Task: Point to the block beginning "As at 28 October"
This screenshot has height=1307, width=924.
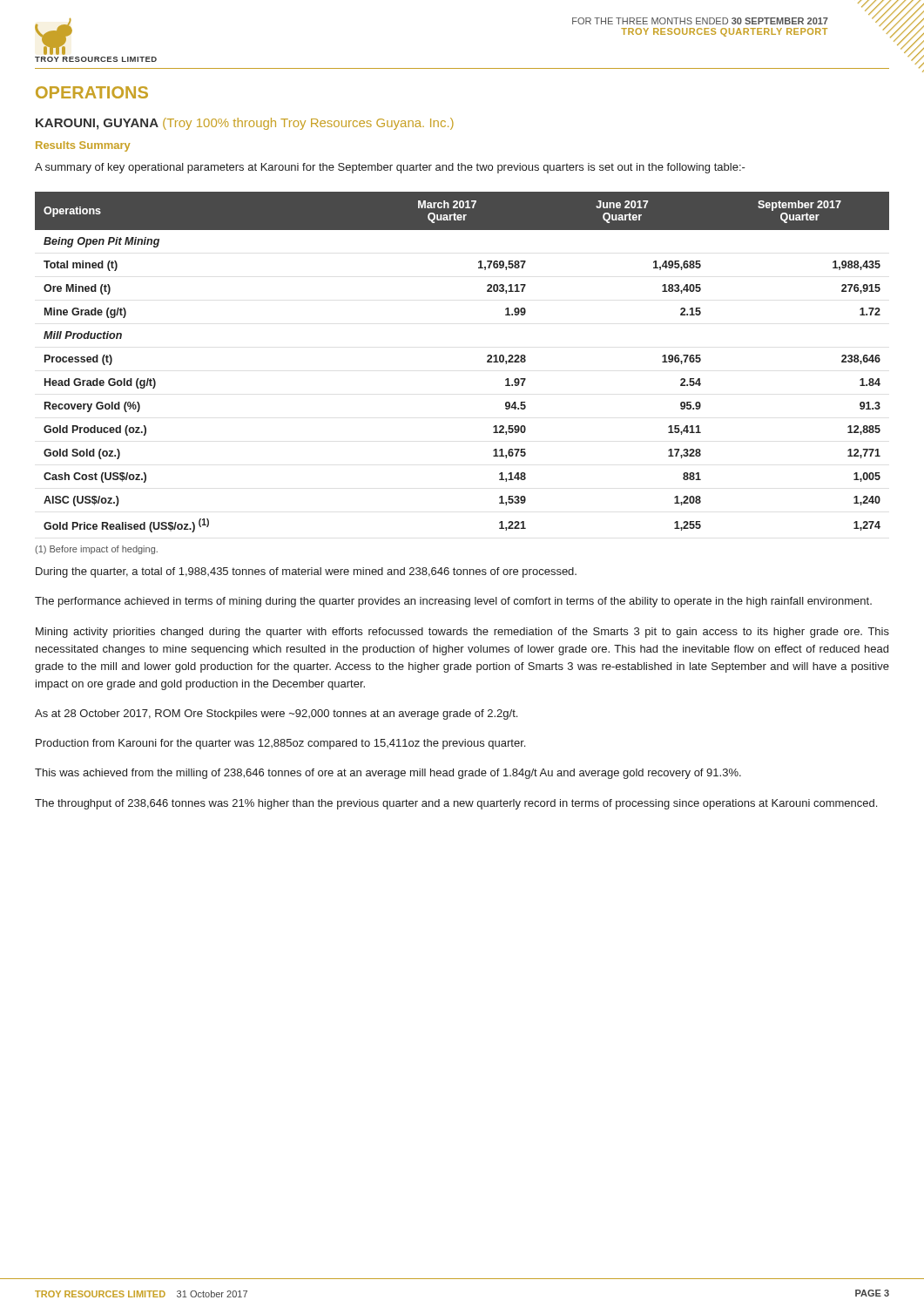Action: (277, 713)
